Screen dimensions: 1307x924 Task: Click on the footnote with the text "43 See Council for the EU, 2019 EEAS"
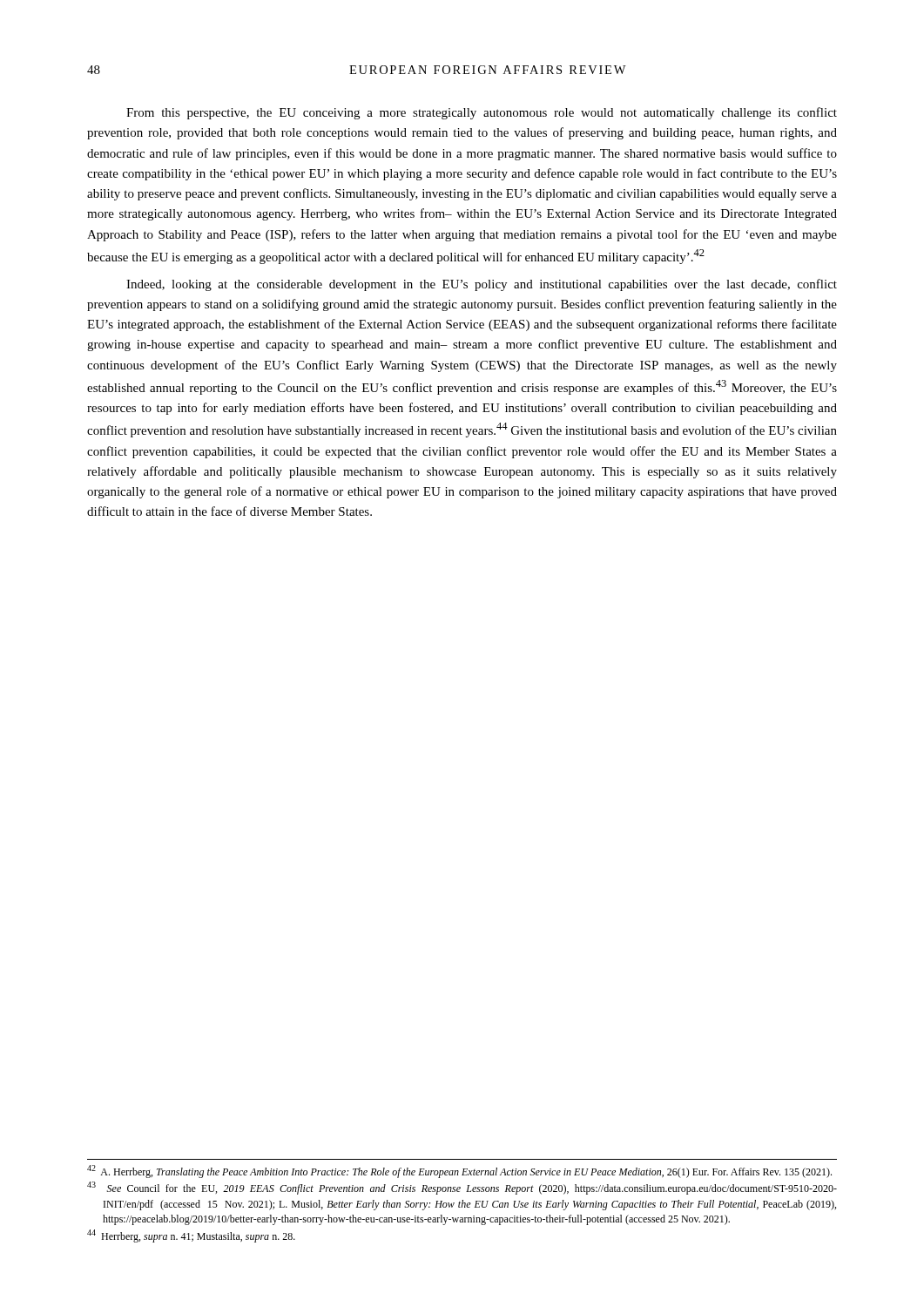[462, 1204]
